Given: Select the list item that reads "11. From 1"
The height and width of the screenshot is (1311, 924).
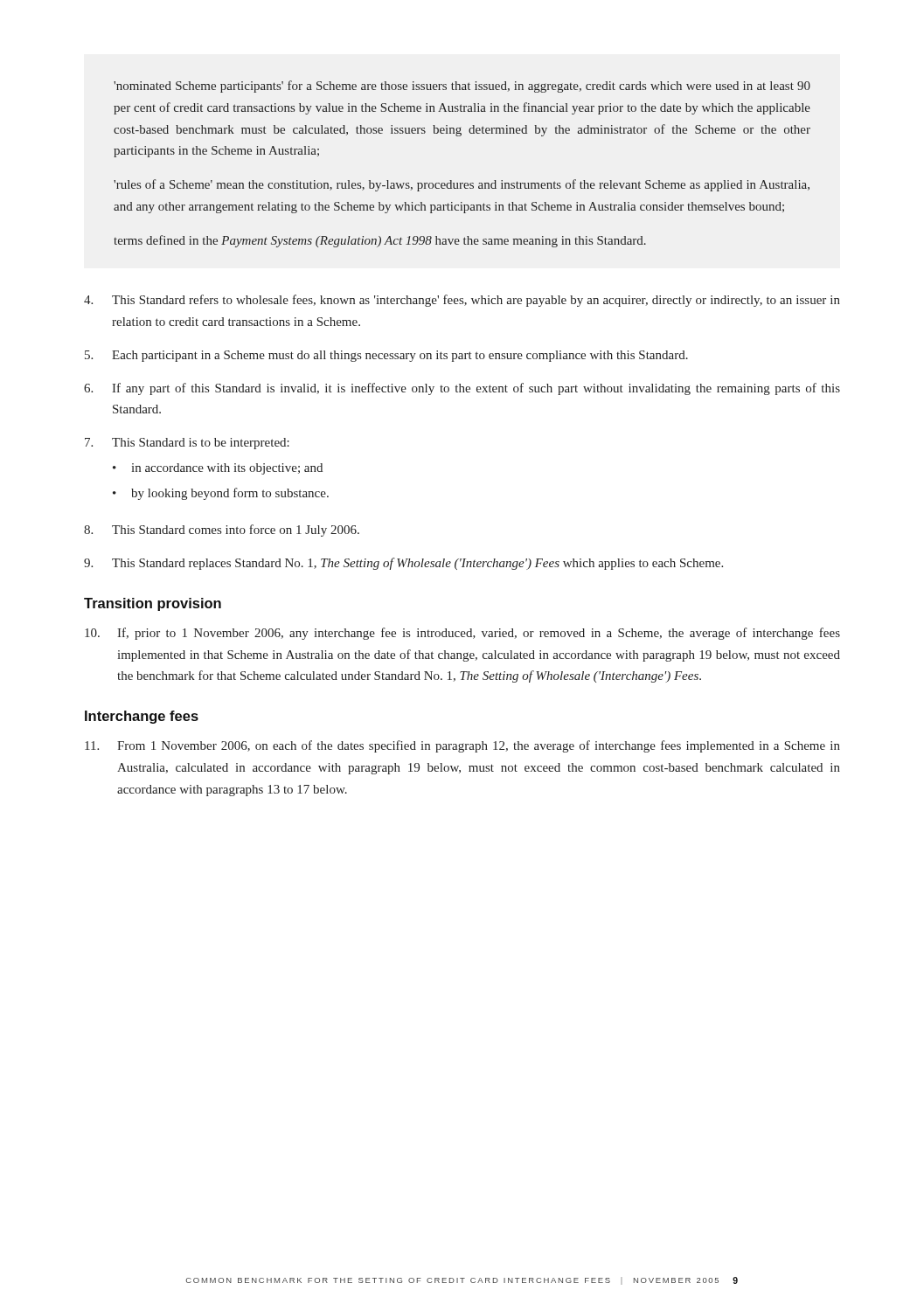Looking at the screenshot, I should tap(462, 768).
